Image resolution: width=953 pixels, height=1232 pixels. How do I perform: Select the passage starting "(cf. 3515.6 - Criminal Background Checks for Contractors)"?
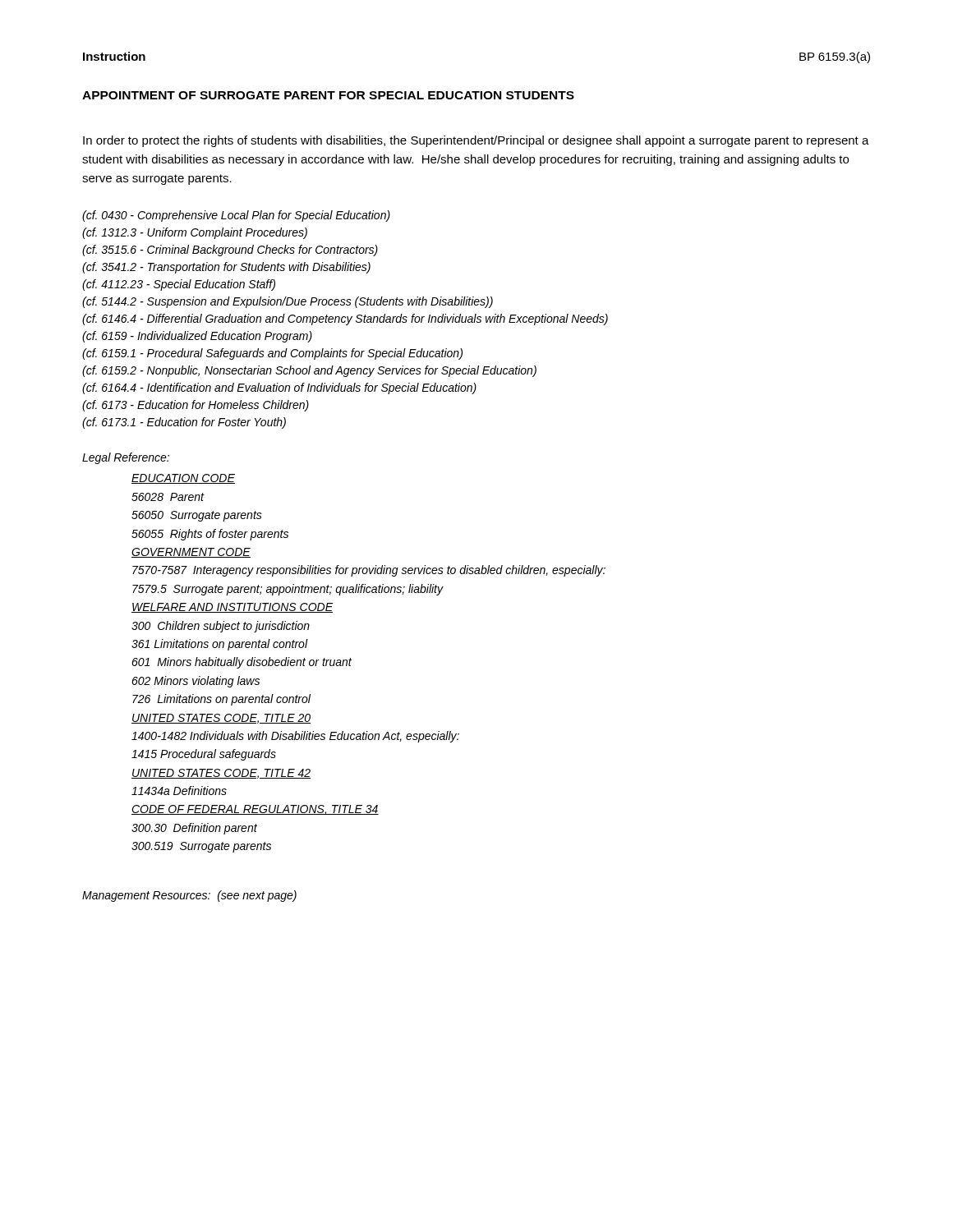click(230, 250)
